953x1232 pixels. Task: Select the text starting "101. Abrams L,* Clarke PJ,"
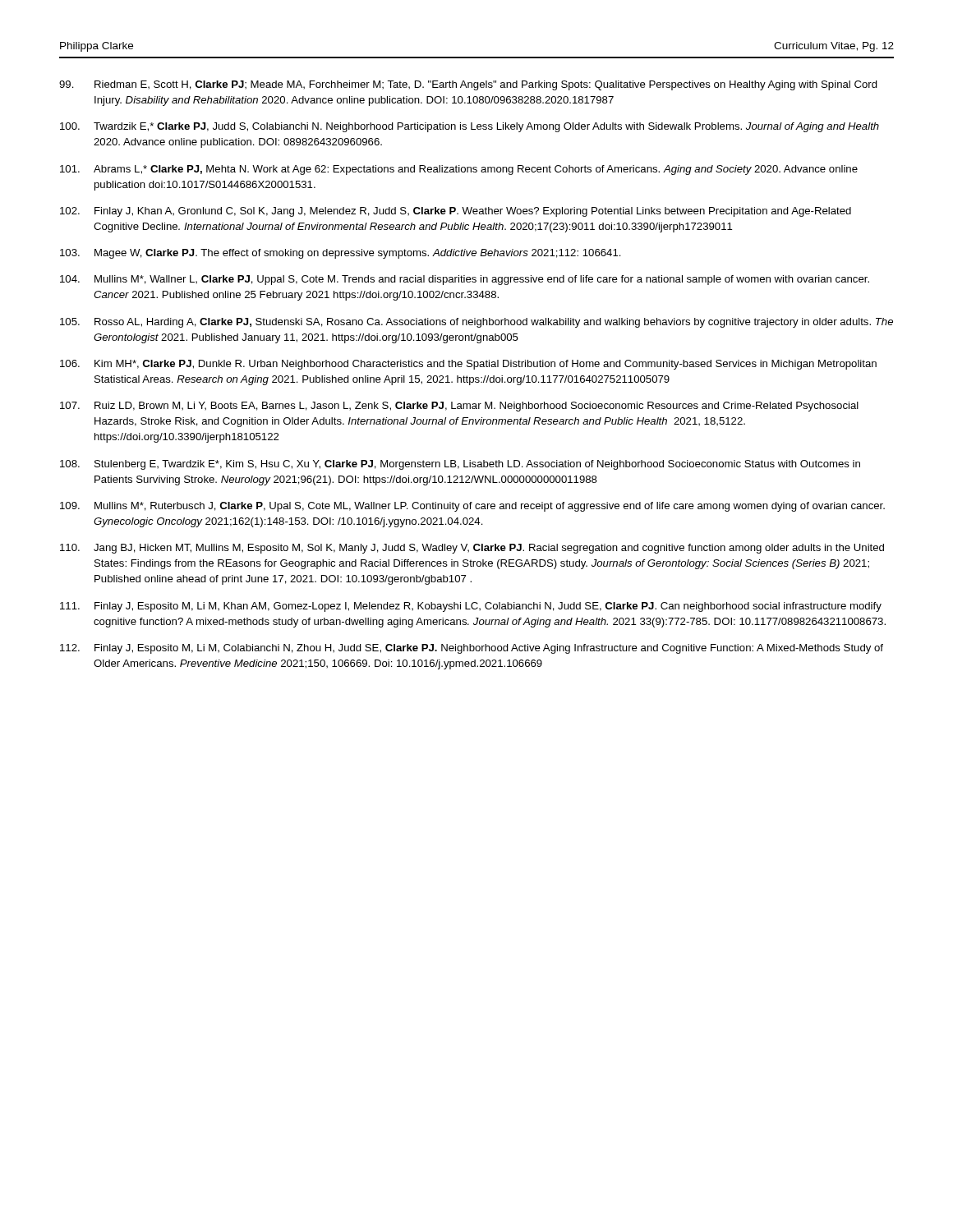(x=476, y=176)
